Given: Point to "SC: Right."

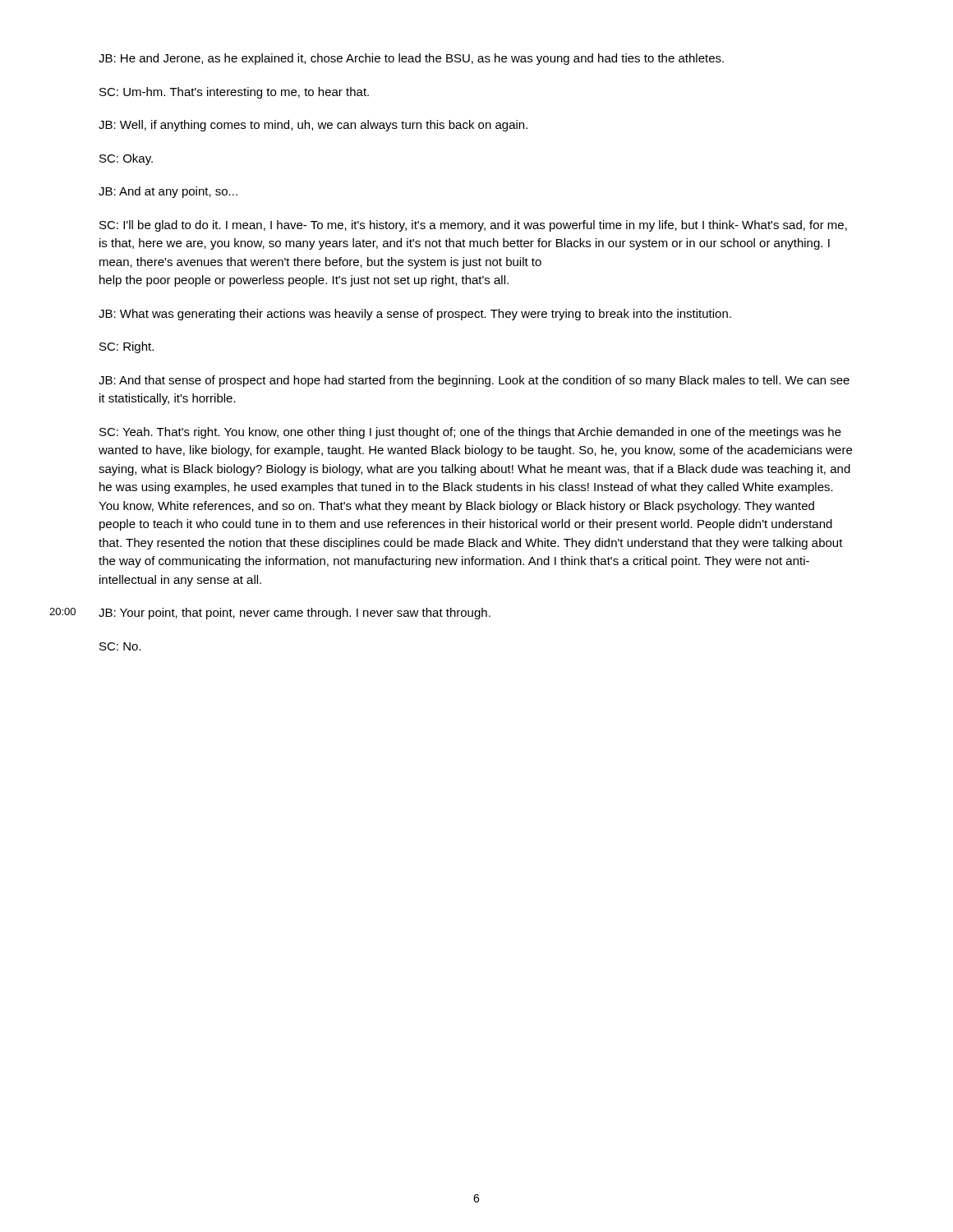Looking at the screenshot, I should pyautogui.click(x=127, y=346).
